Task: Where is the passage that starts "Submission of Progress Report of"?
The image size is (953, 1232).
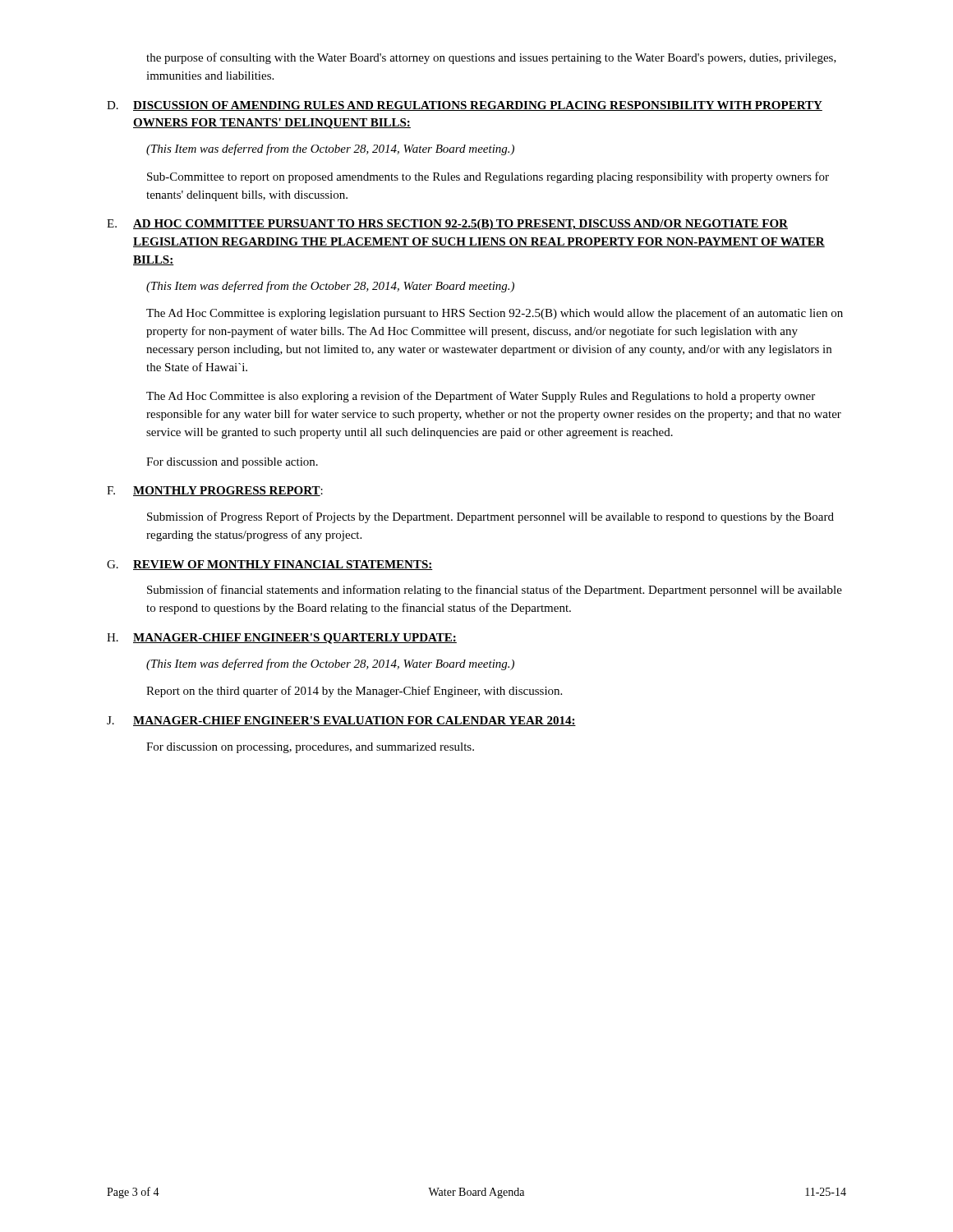Action: point(490,526)
